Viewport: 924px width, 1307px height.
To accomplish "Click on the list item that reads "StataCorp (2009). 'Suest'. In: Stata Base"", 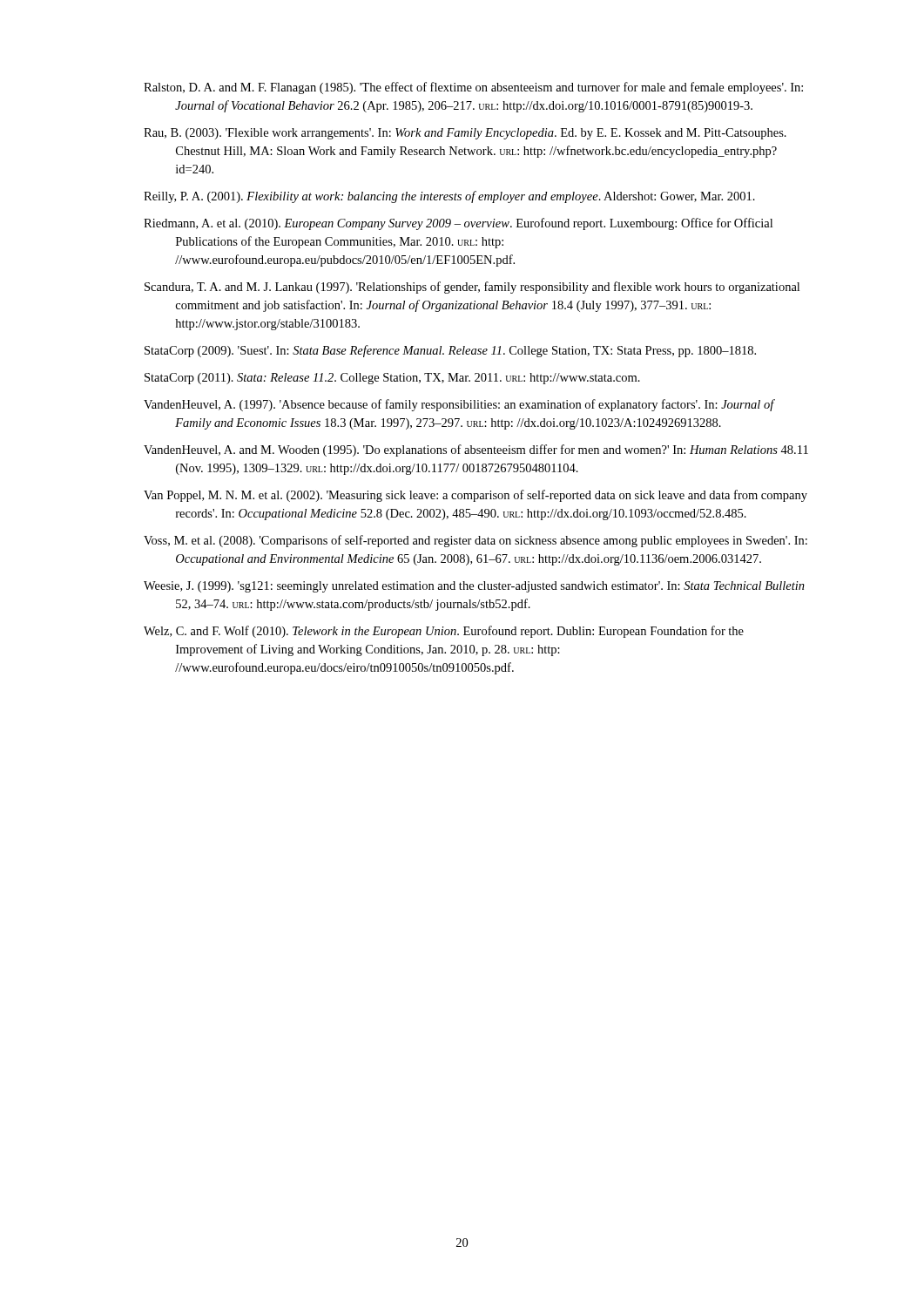I will pyautogui.click(x=450, y=350).
